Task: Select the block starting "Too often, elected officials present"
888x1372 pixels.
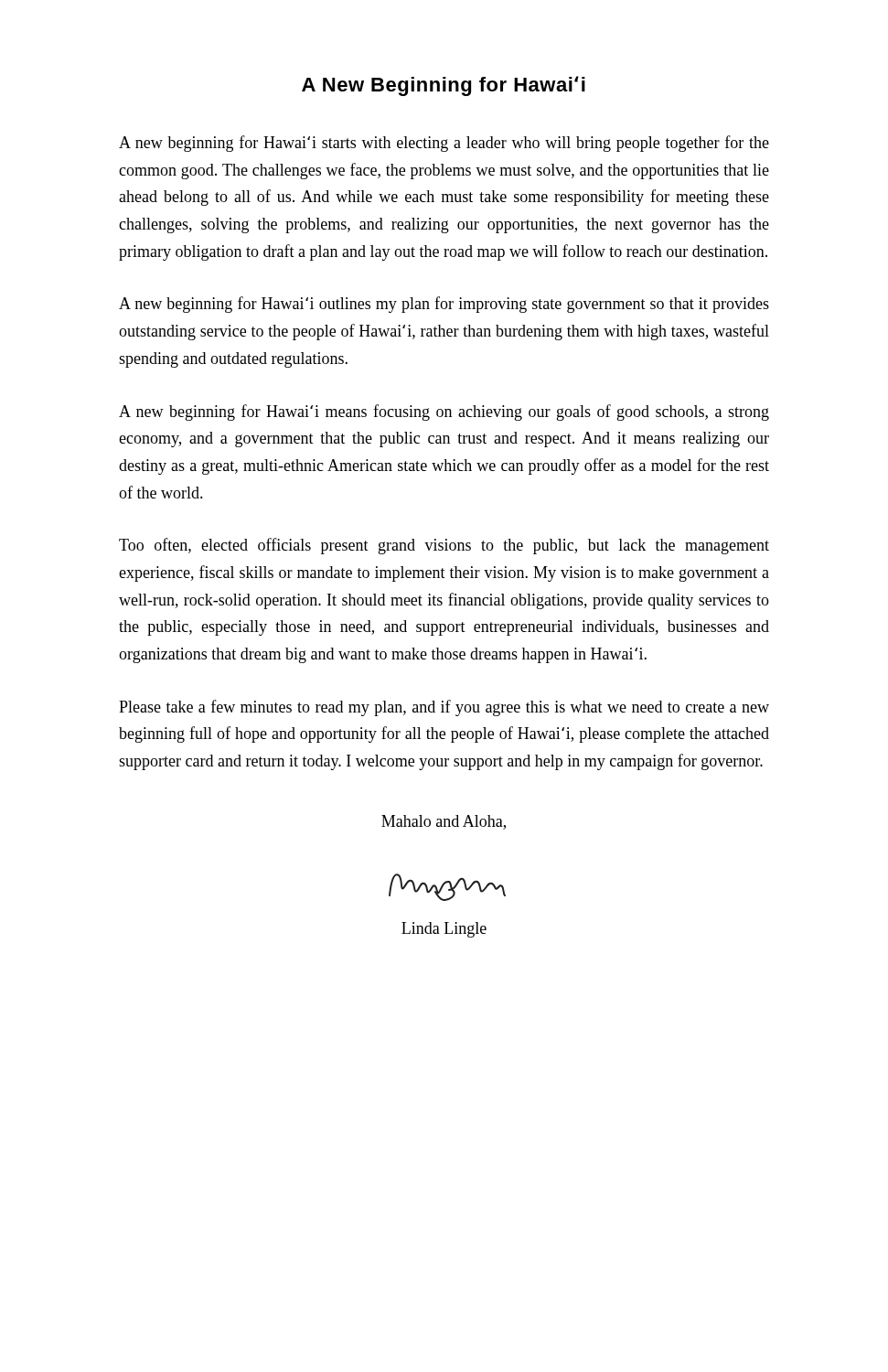Action: point(444,600)
